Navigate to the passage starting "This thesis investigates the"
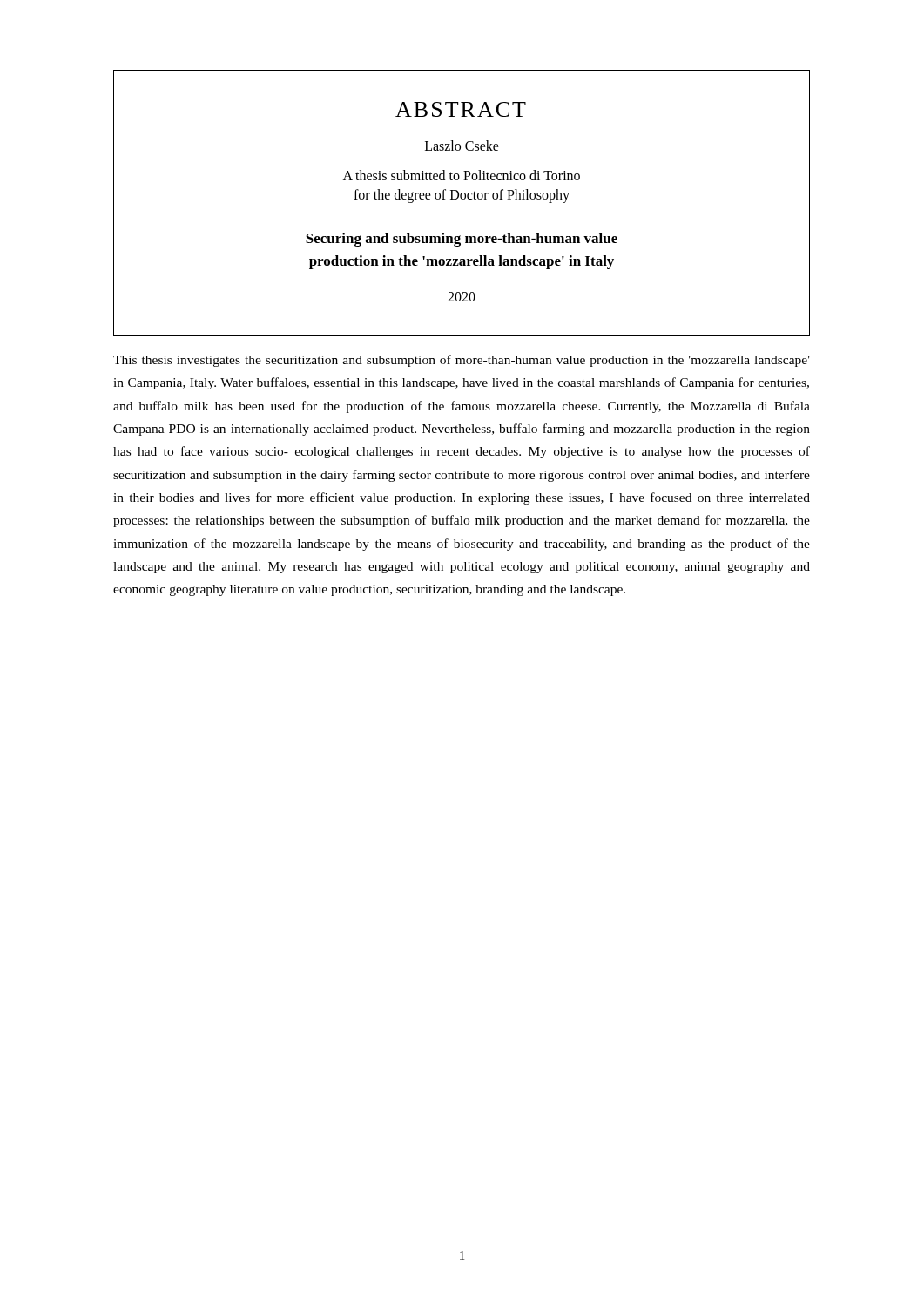The width and height of the screenshot is (924, 1307). 462,474
